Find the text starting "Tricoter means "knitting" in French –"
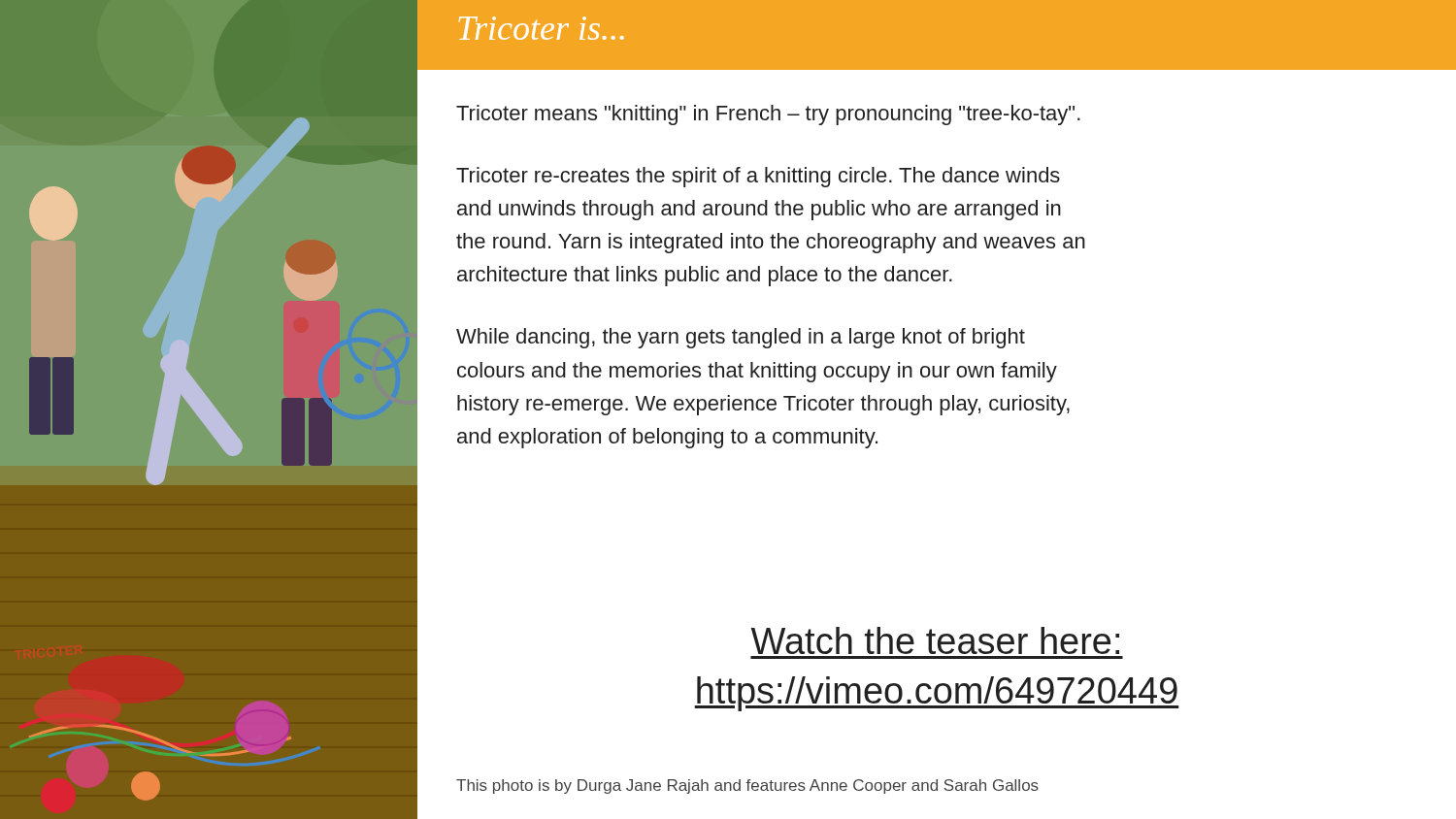 click(769, 113)
